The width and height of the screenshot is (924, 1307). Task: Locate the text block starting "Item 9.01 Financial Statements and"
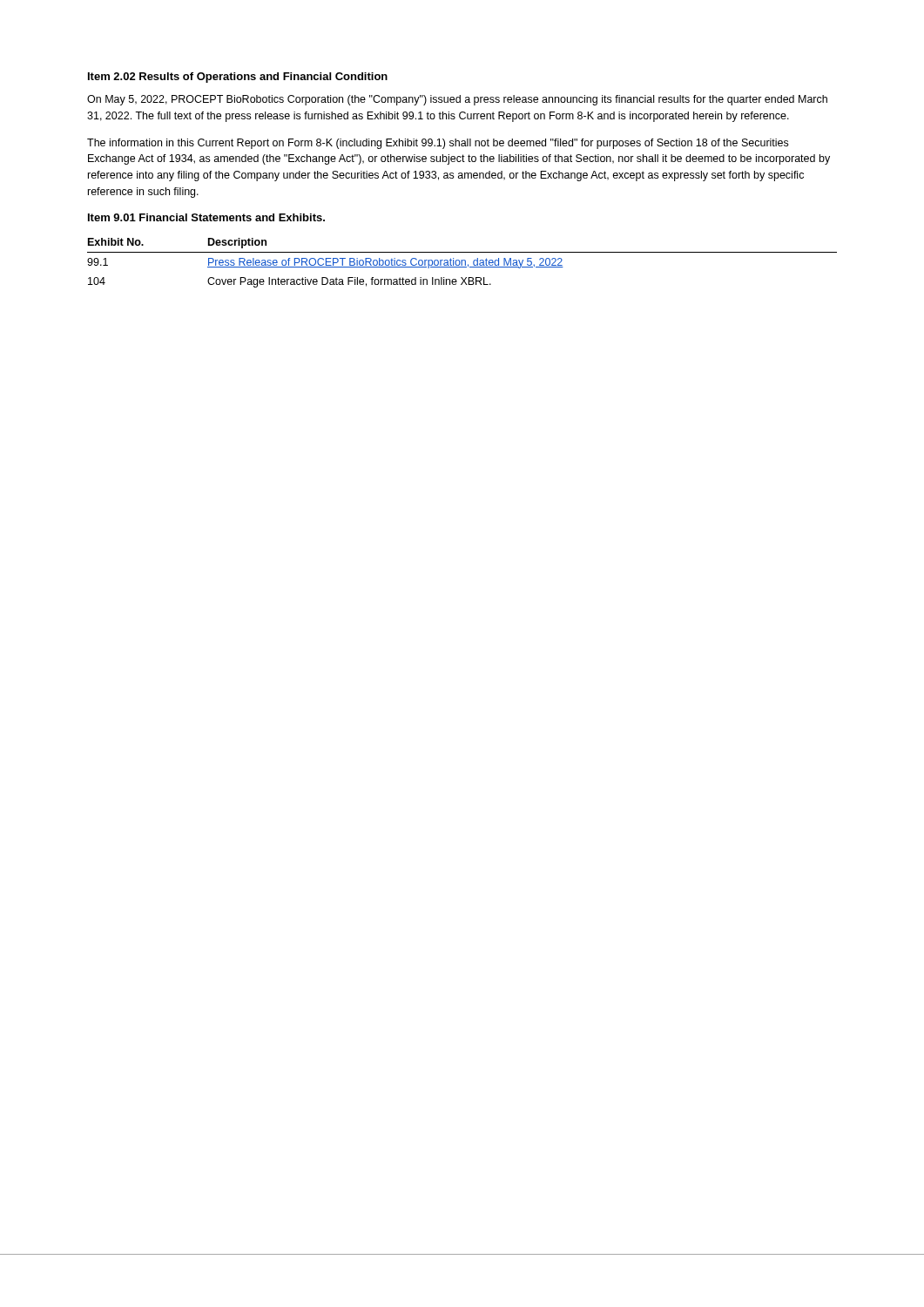(x=206, y=217)
